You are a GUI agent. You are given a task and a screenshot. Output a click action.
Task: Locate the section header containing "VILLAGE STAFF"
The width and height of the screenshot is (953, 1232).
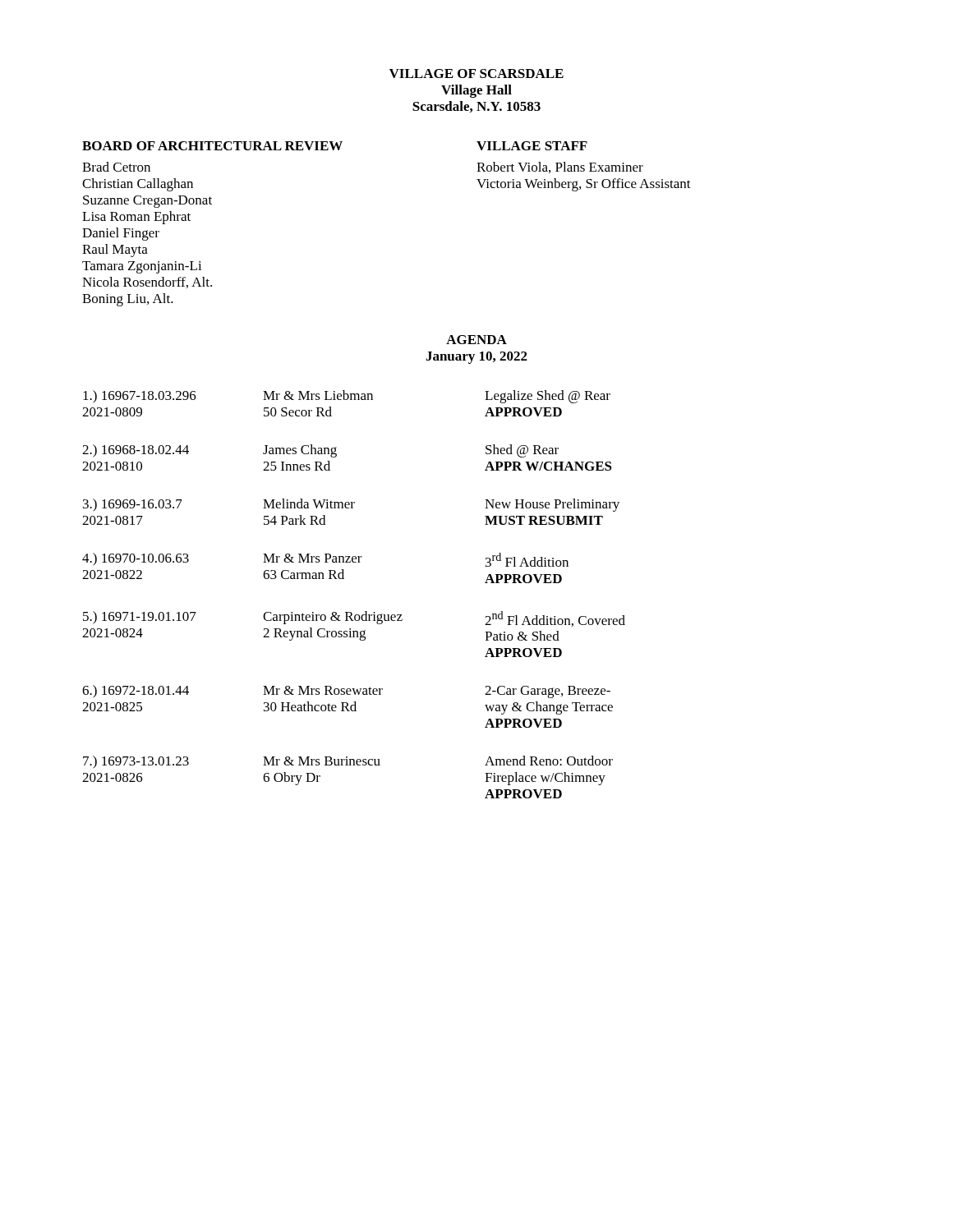(x=532, y=146)
